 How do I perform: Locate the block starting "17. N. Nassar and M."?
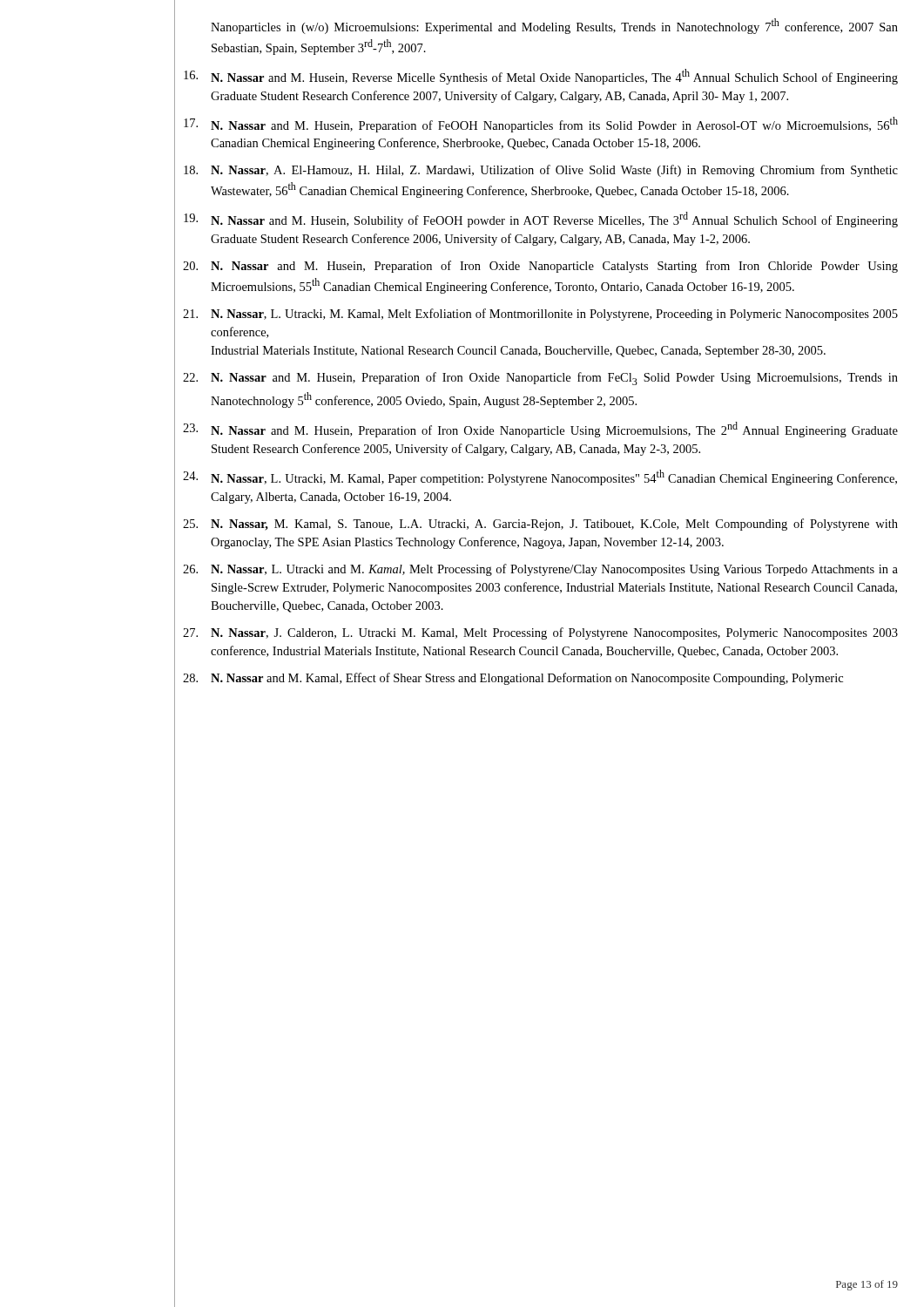(540, 133)
